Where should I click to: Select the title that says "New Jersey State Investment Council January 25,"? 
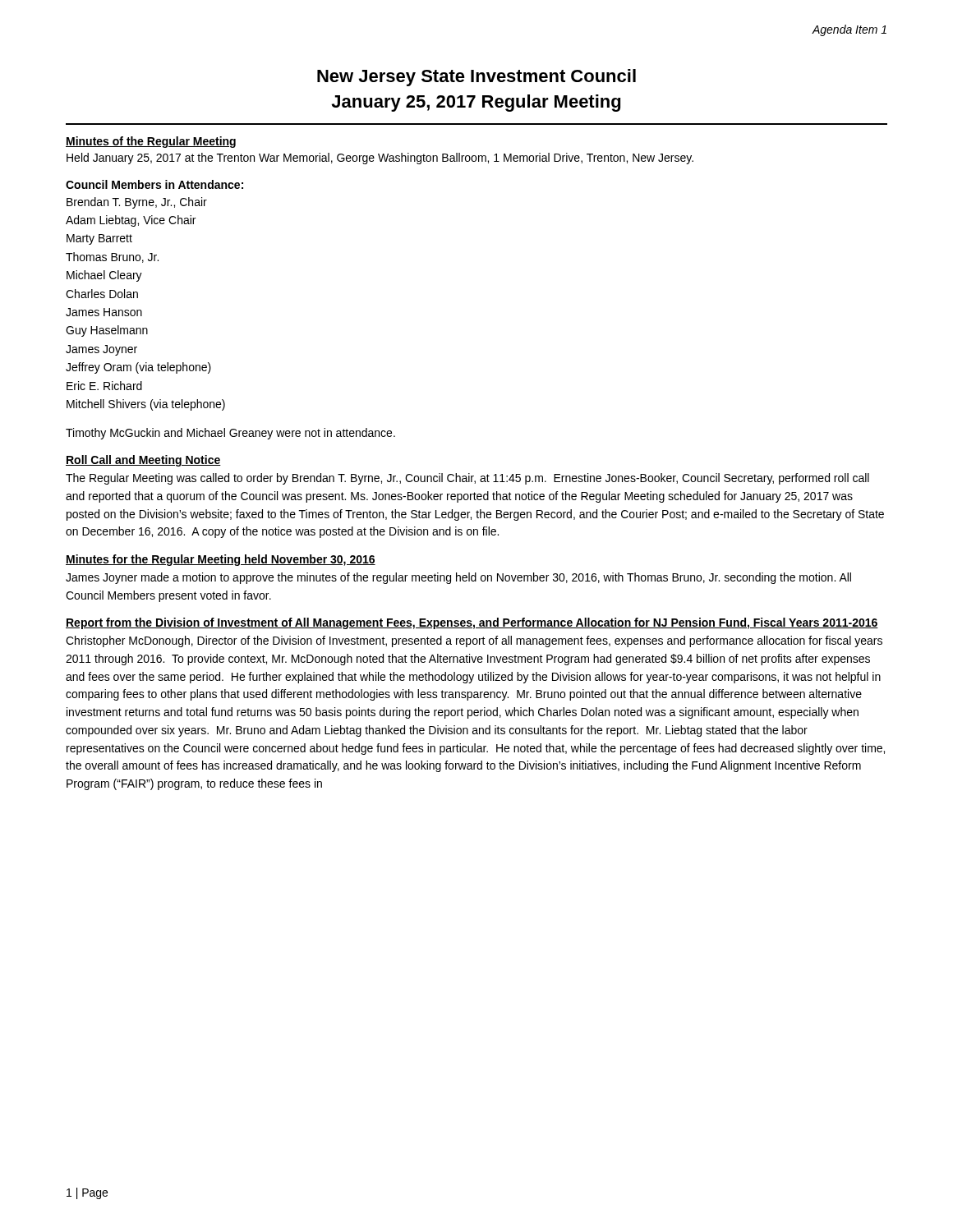pyautogui.click(x=476, y=89)
